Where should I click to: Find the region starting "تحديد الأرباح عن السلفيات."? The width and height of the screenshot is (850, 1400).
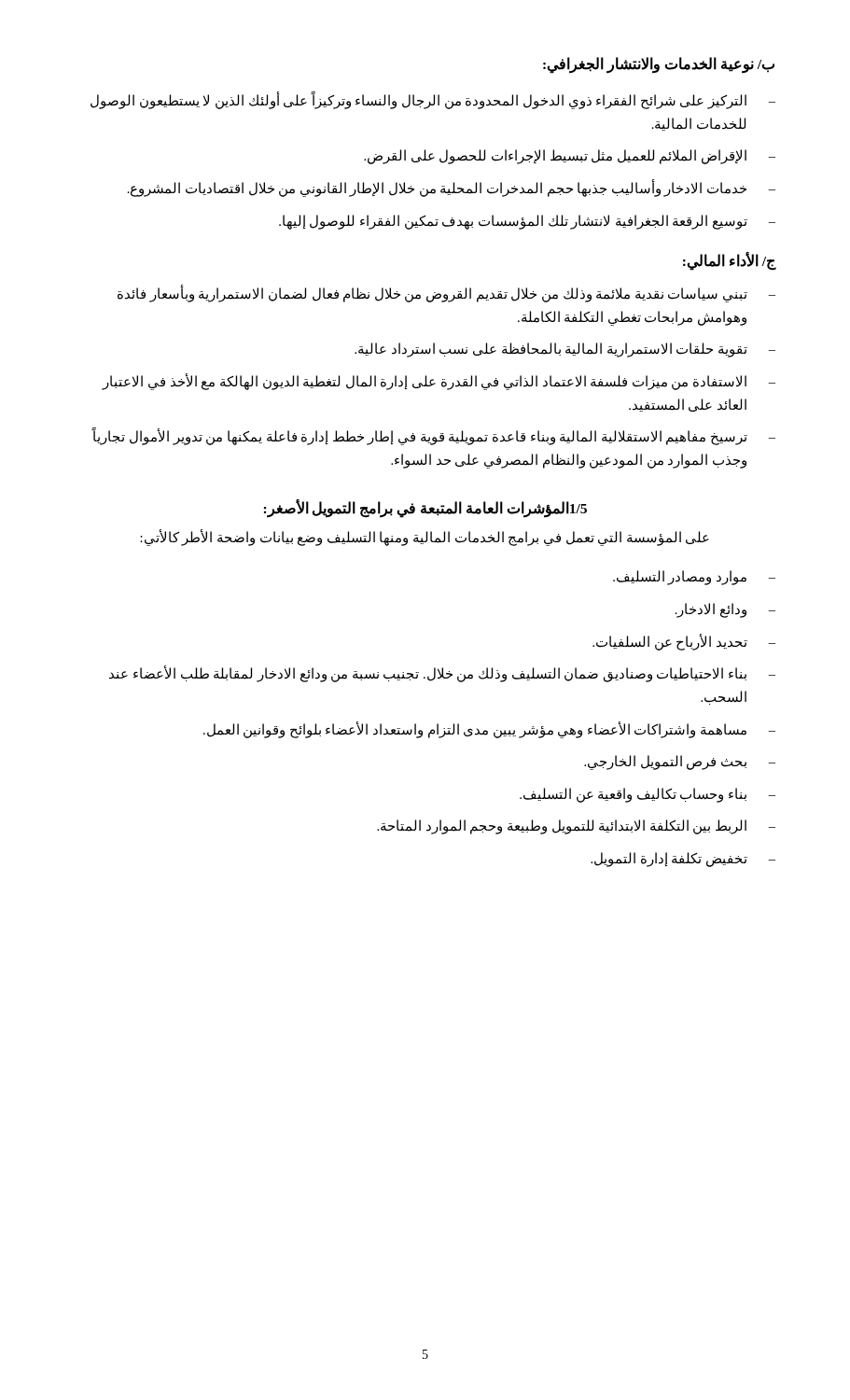(x=670, y=642)
